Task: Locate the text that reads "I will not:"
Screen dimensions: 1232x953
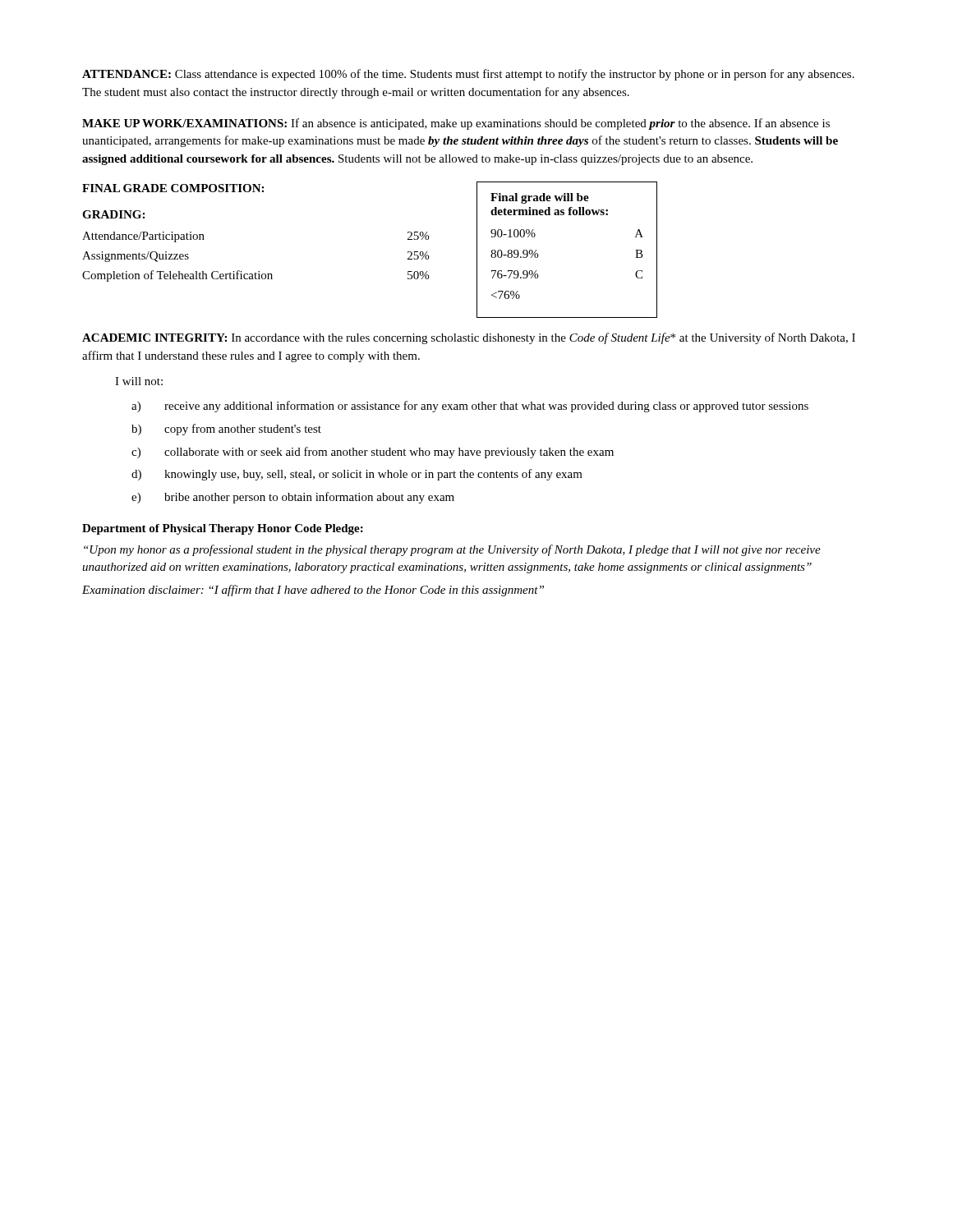Action: (139, 381)
